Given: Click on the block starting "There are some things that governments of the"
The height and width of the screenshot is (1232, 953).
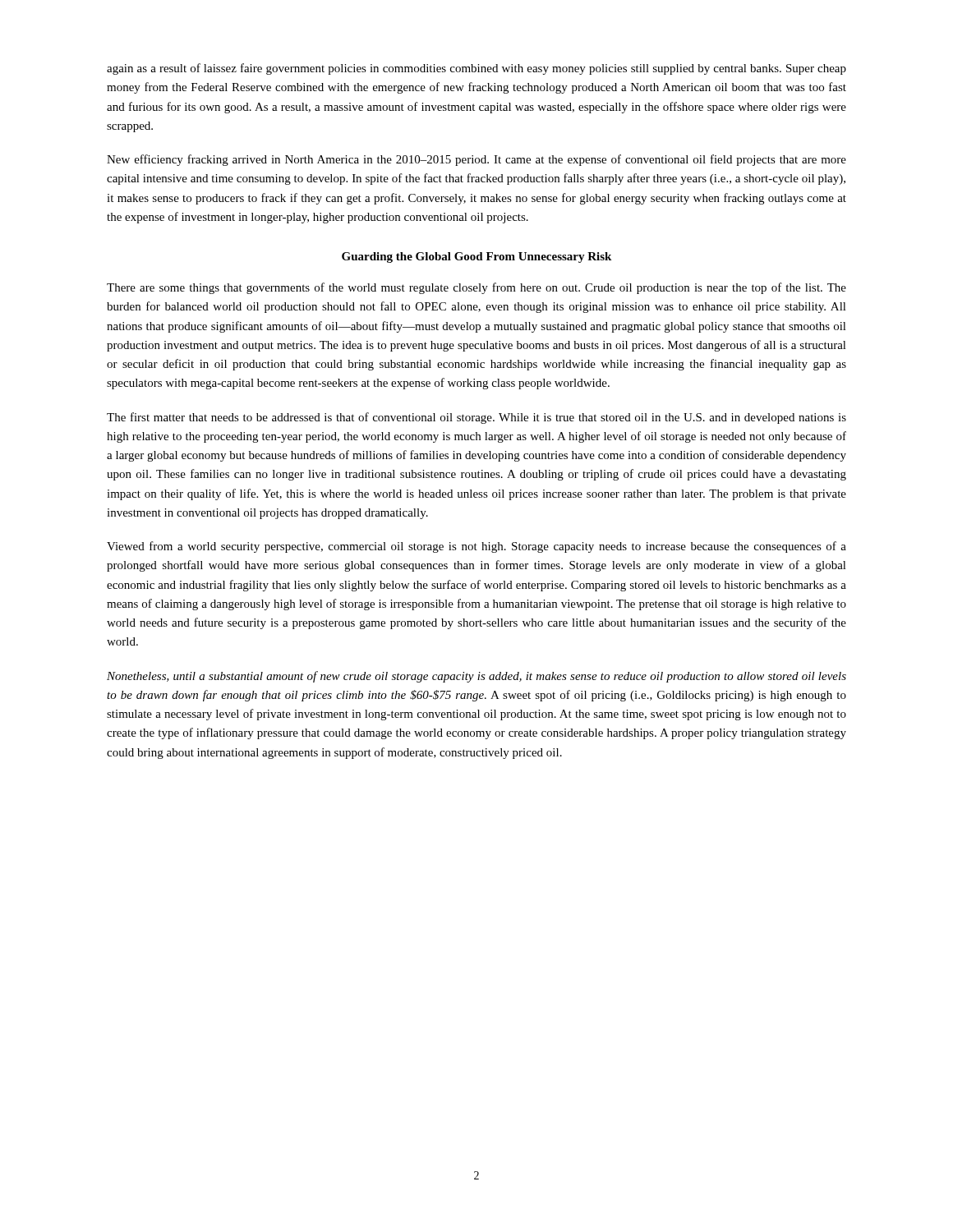Looking at the screenshot, I should point(476,335).
